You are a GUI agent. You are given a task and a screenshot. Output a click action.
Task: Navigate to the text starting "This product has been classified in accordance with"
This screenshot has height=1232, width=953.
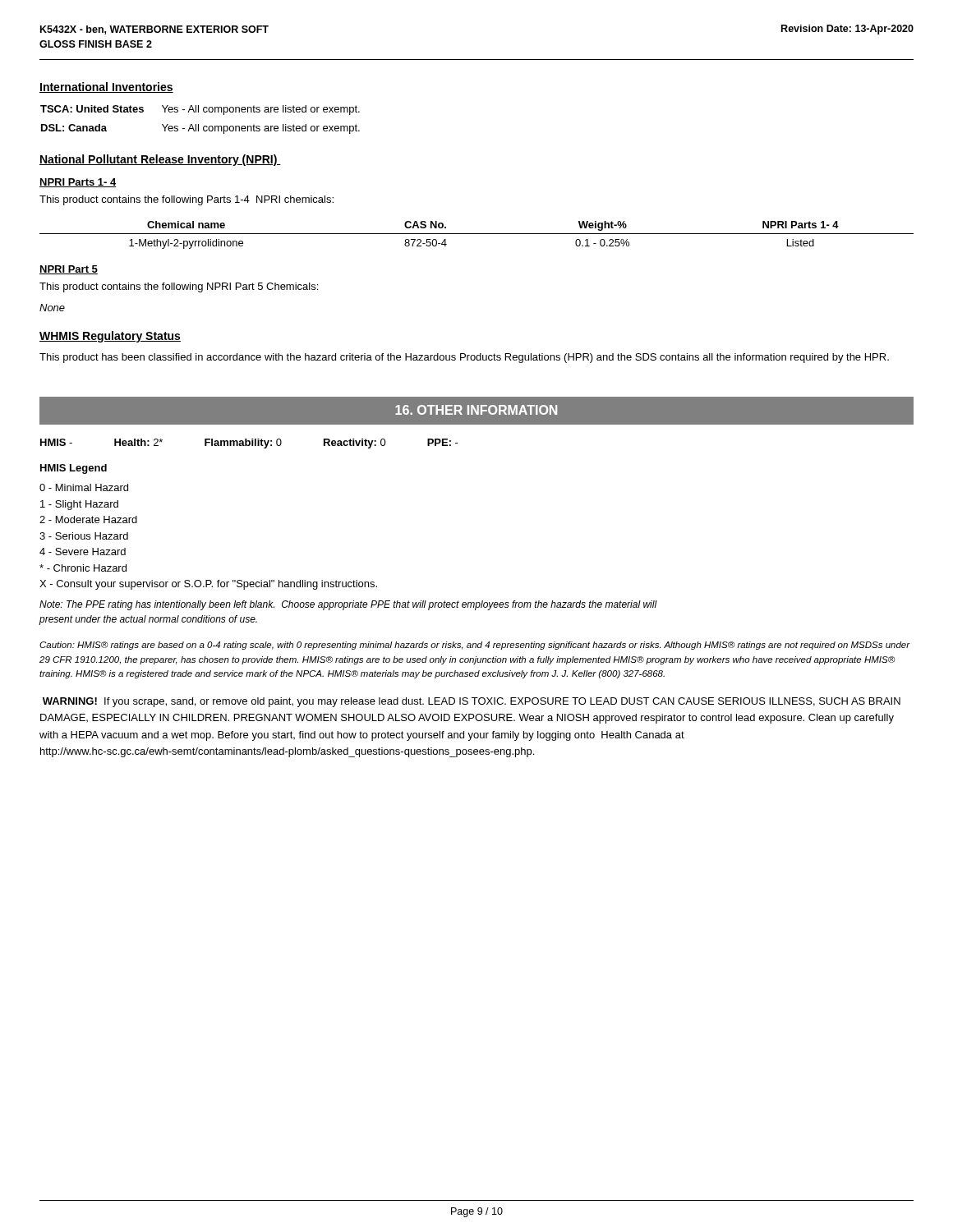[464, 357]
